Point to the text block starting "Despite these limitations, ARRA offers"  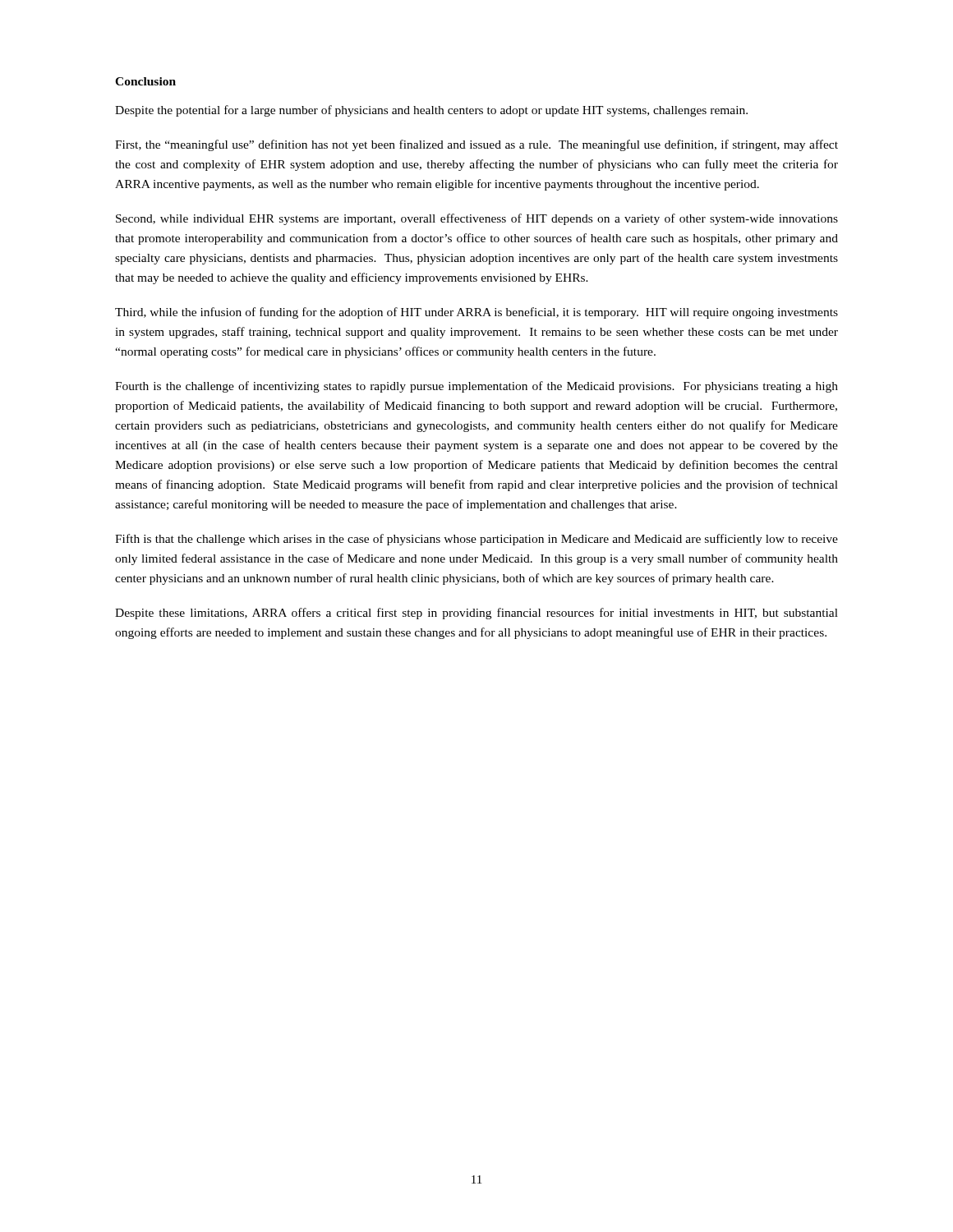tap(476, 622)
